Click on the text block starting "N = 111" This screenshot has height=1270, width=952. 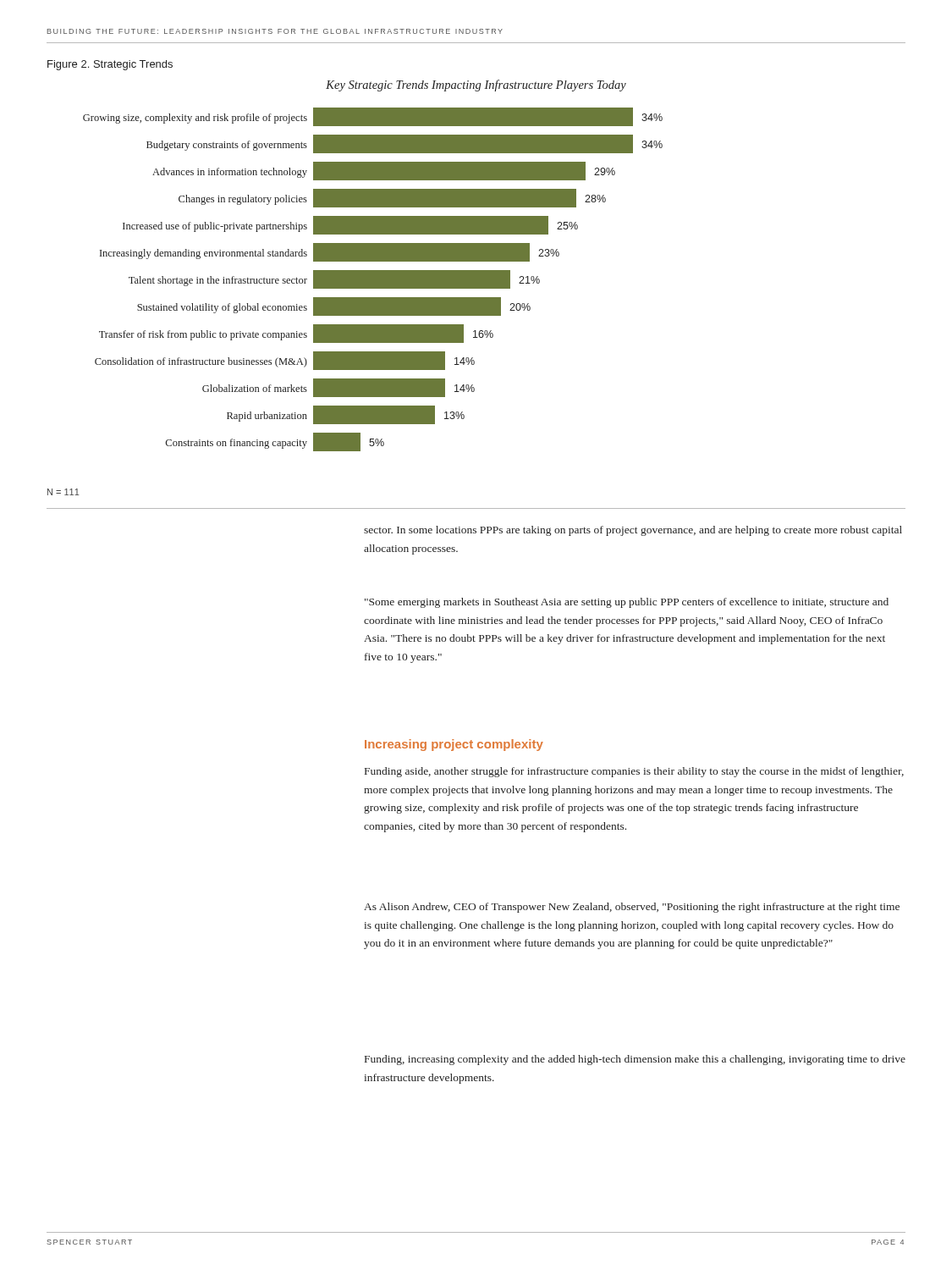coord(63,492)
